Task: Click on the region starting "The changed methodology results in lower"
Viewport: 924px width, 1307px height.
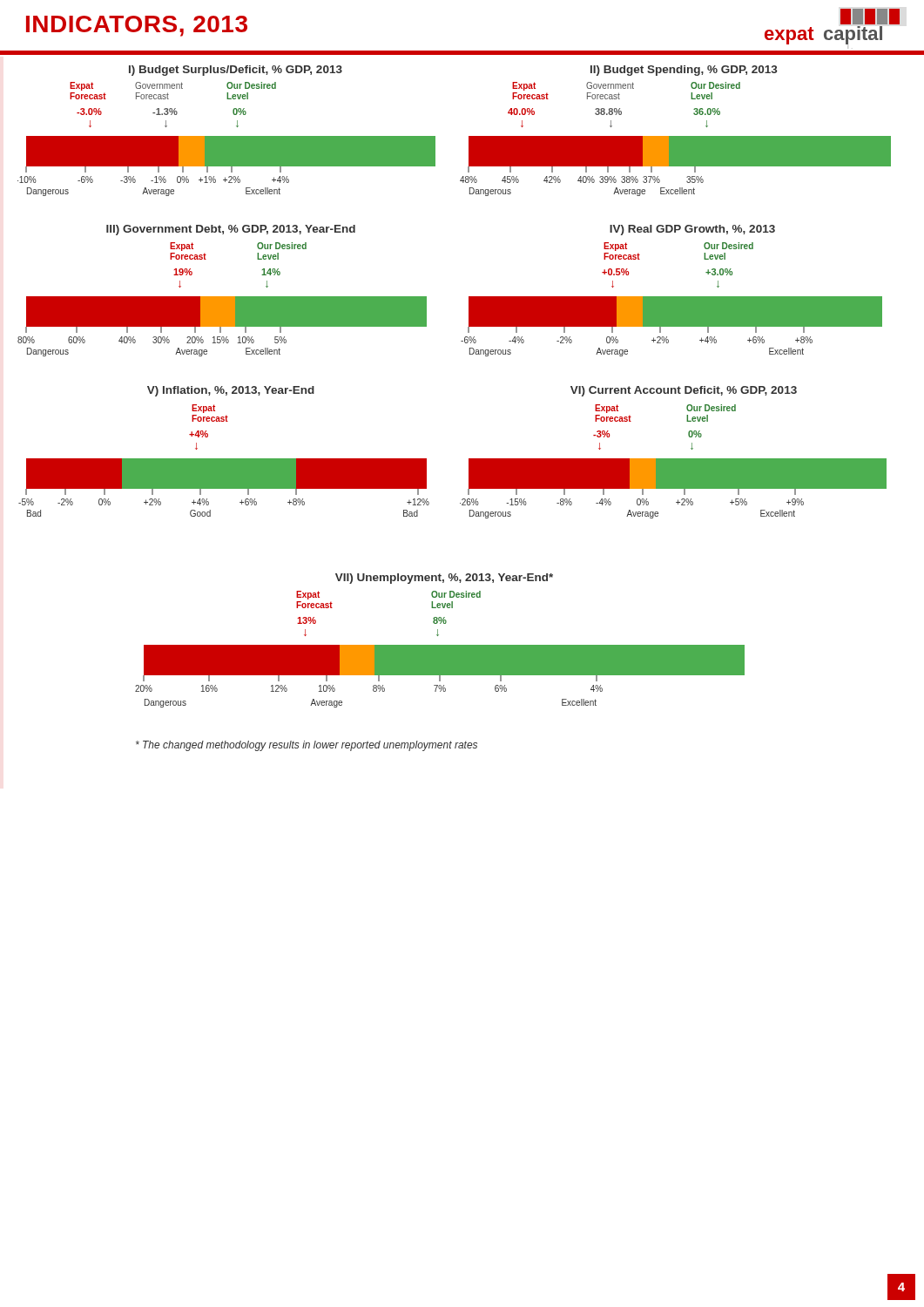Action: [306, 745]
